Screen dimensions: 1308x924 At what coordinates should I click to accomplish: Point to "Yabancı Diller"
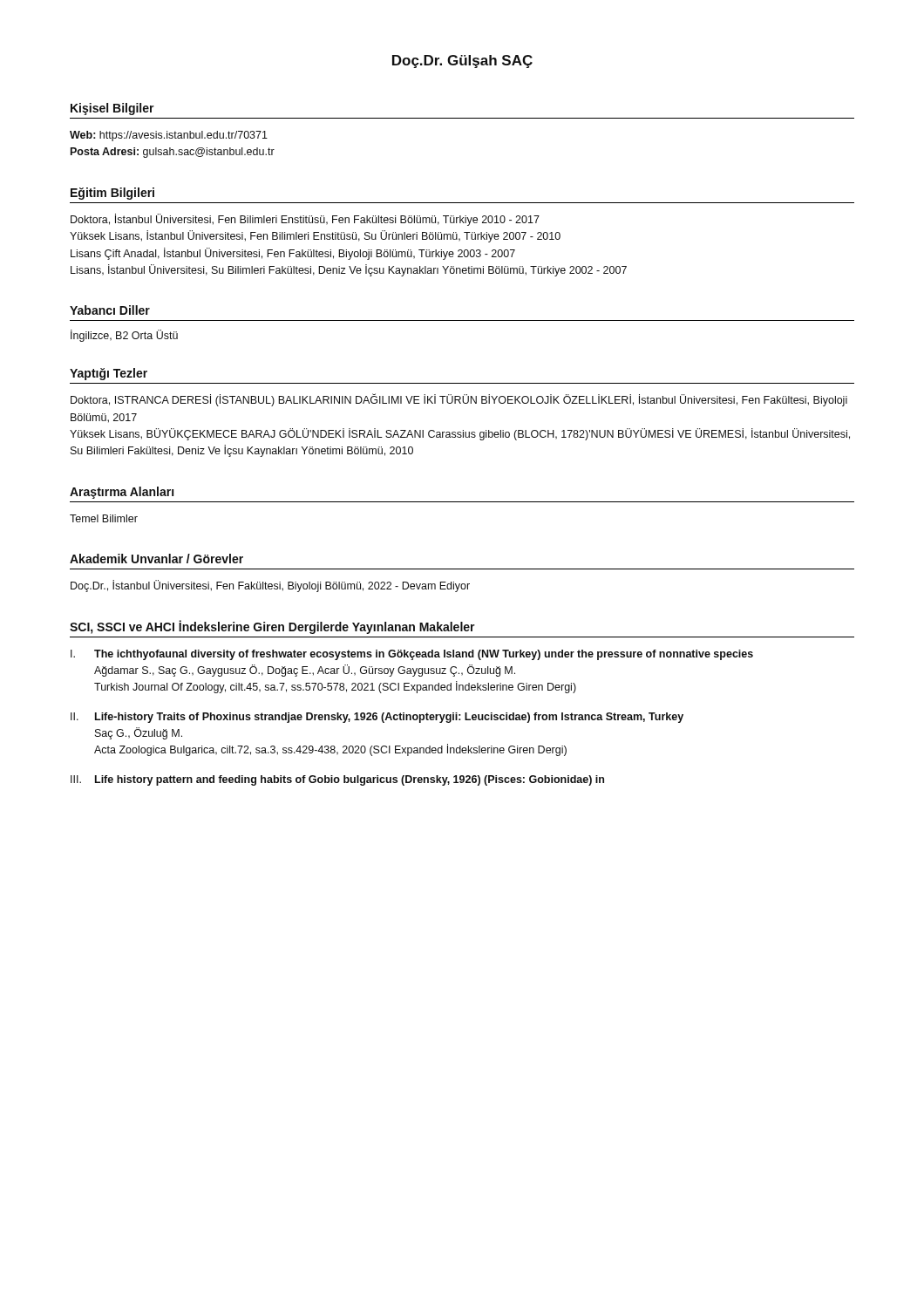tap(110, 311)
